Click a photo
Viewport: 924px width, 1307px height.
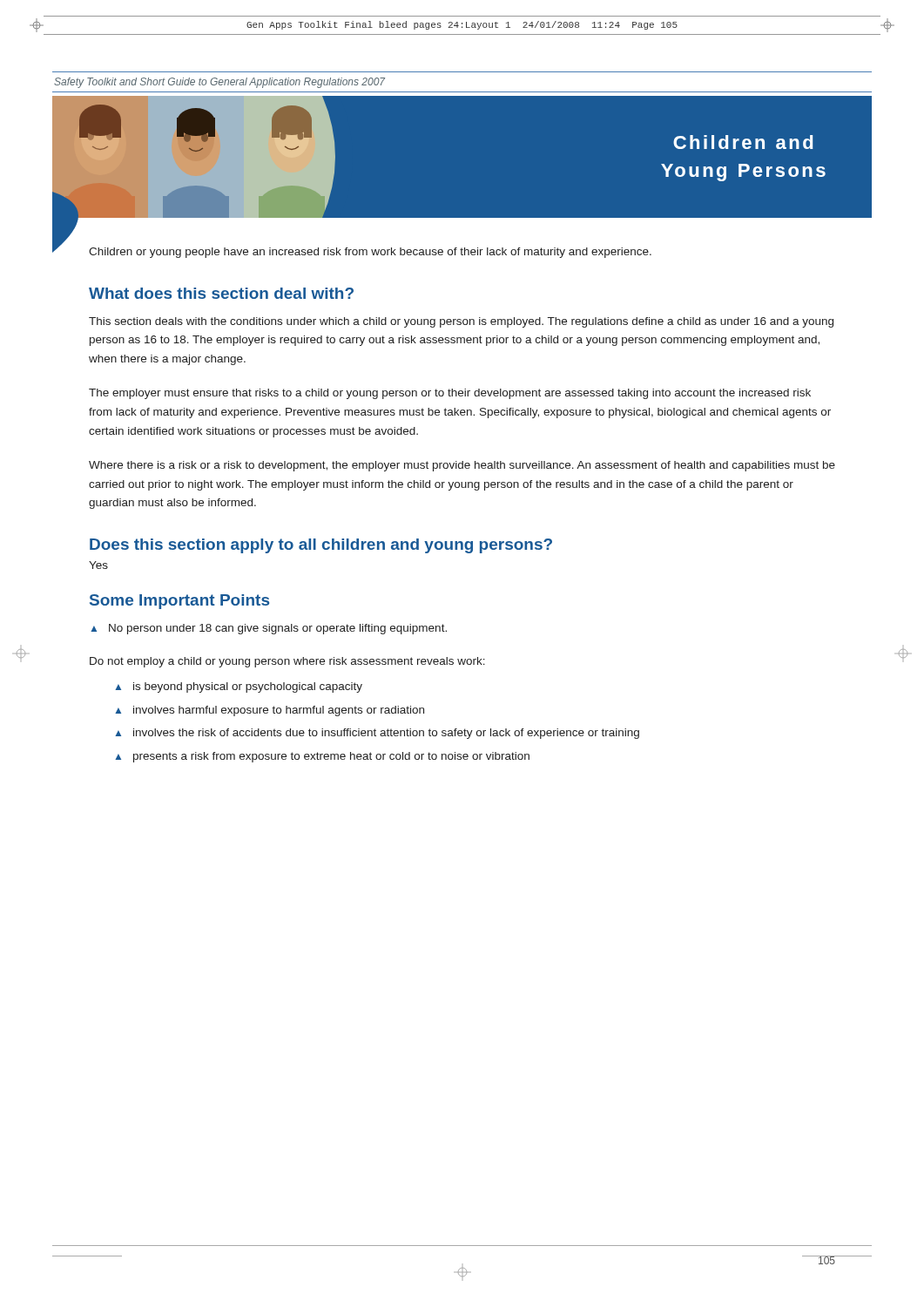[462, 157]
